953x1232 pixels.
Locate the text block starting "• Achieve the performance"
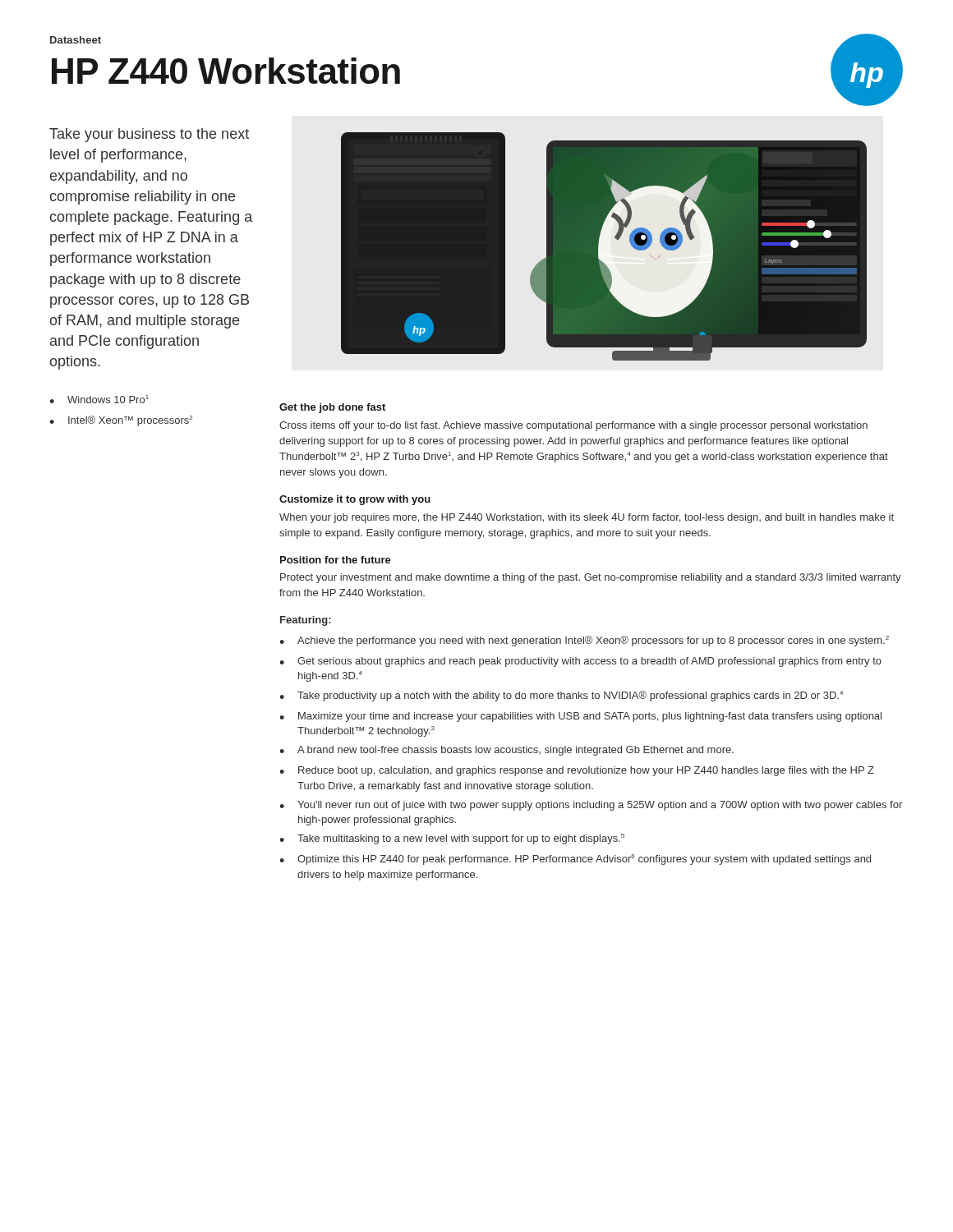(x=584, y=641)
